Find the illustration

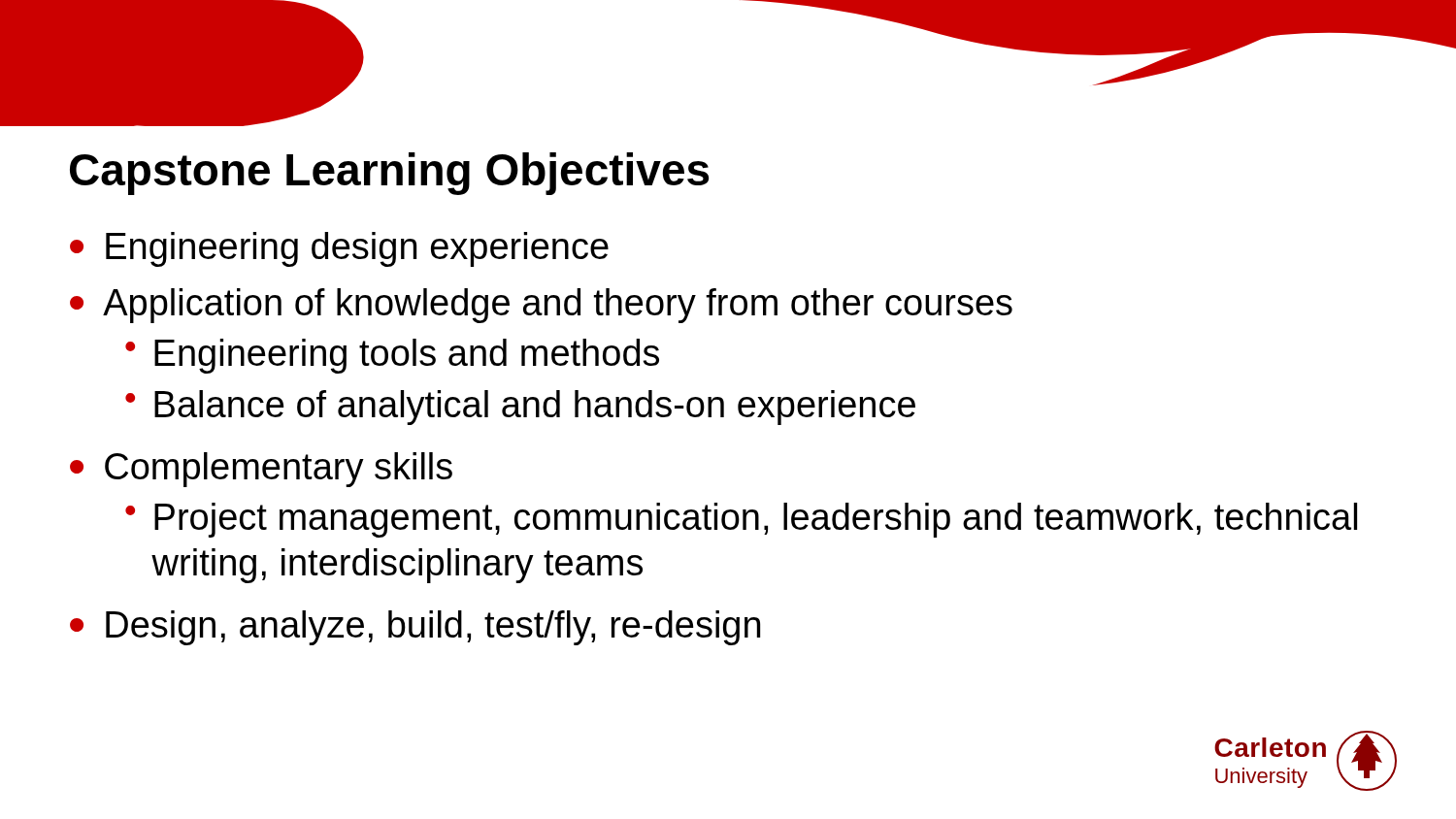(x=728, y=63)
